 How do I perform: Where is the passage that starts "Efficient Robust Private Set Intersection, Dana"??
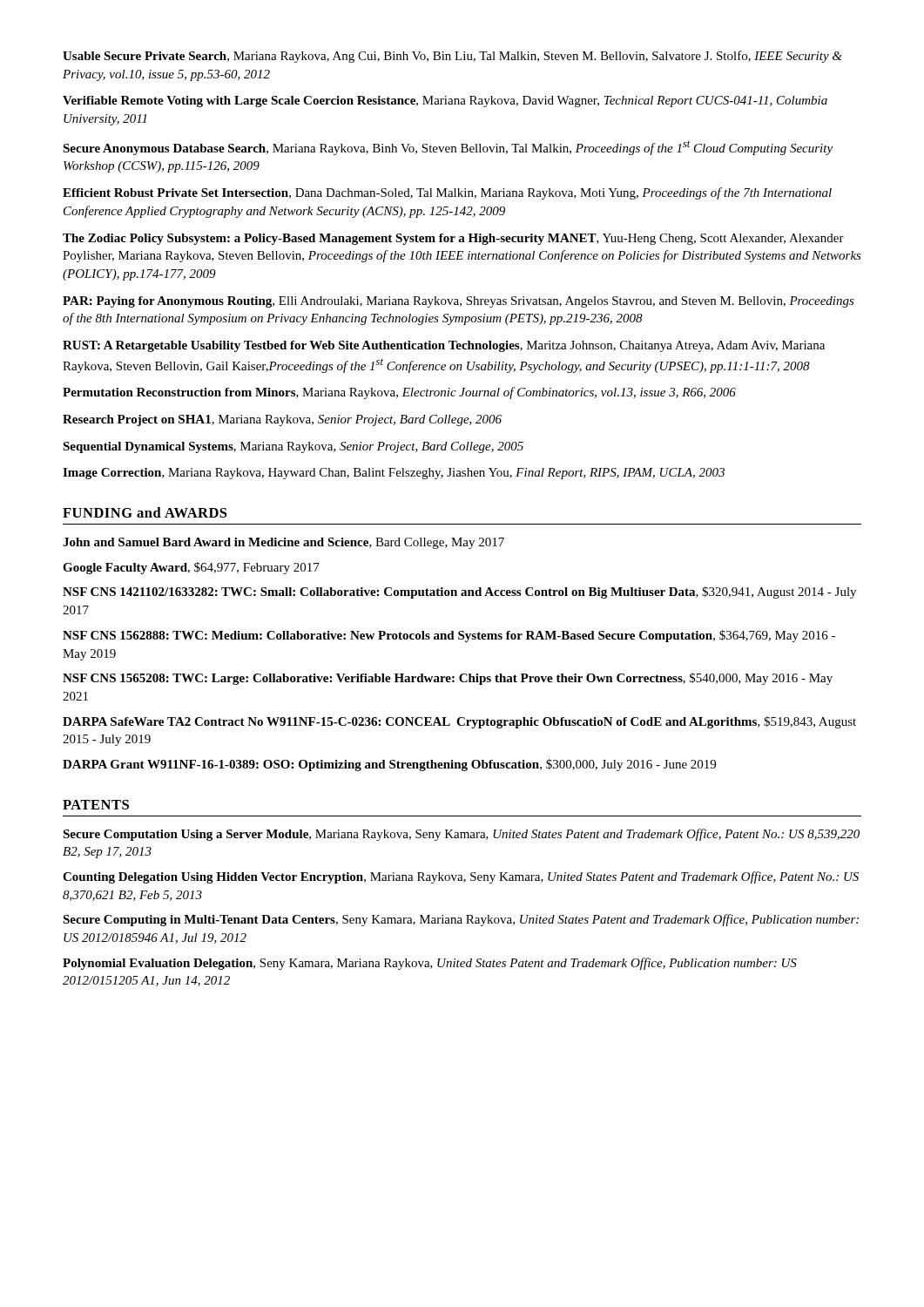tap(447, 202)
